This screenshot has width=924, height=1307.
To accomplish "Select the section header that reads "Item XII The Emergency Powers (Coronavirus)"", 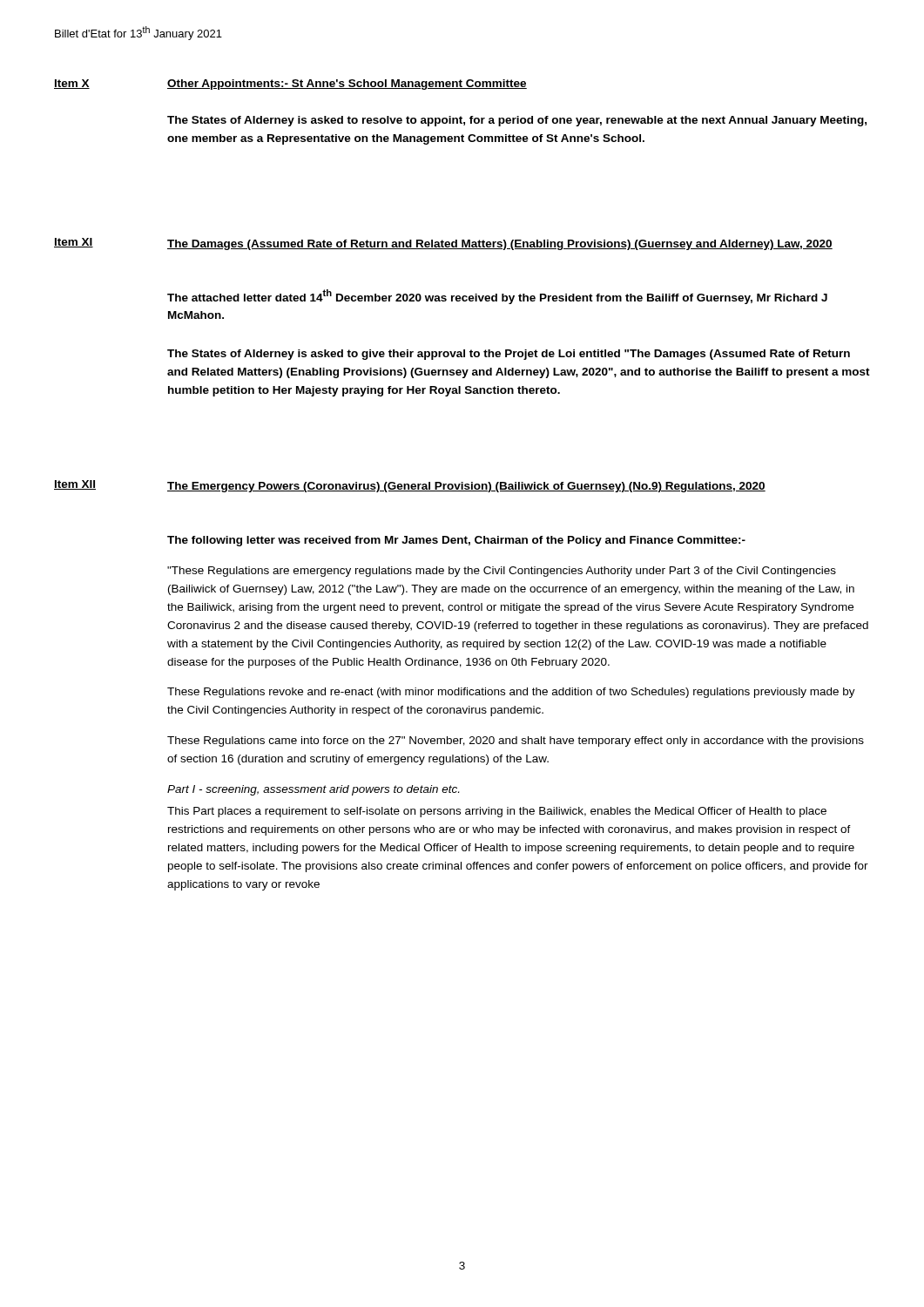I will coord(409,486).
